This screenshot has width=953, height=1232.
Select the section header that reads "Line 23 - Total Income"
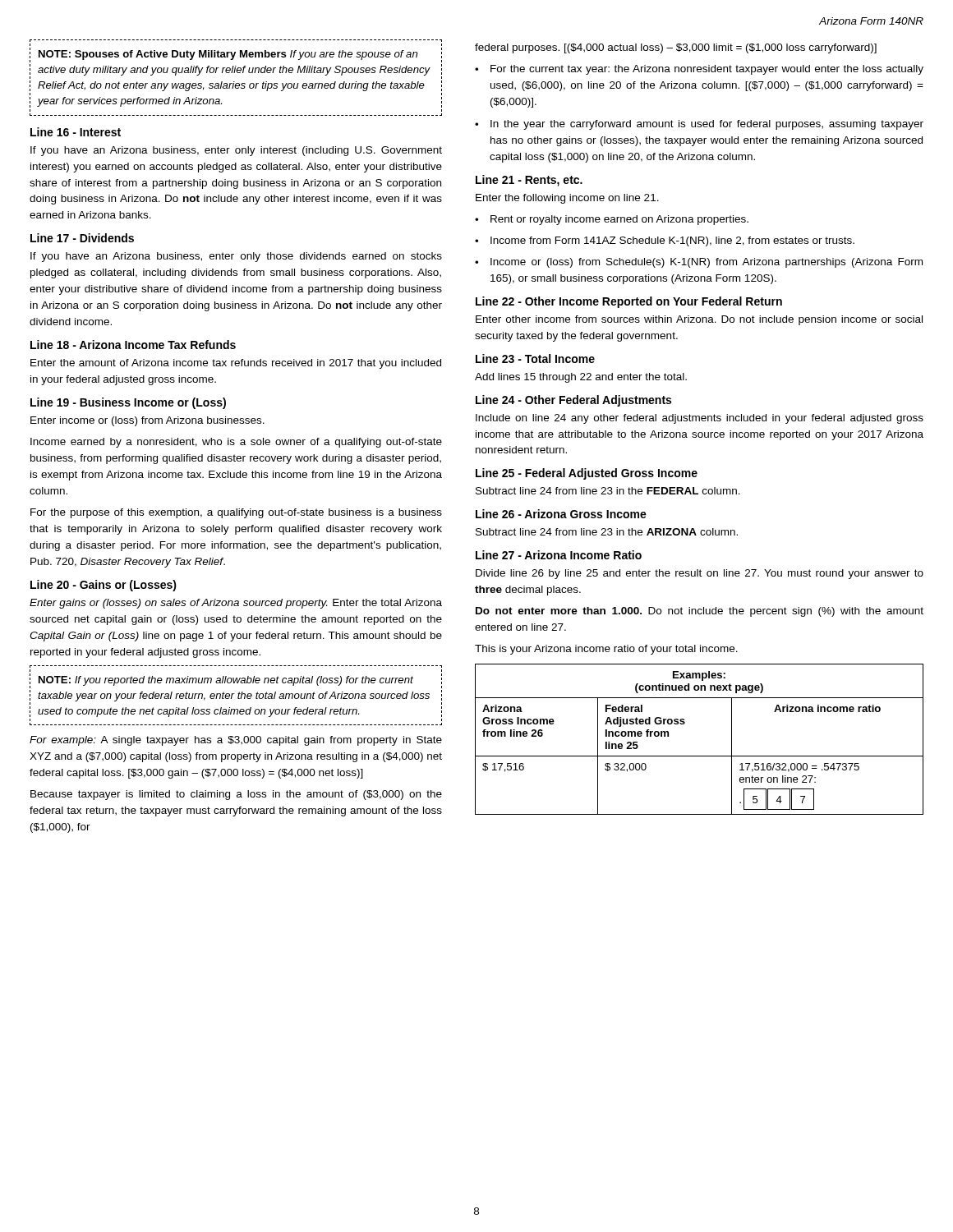pos(535,359)
